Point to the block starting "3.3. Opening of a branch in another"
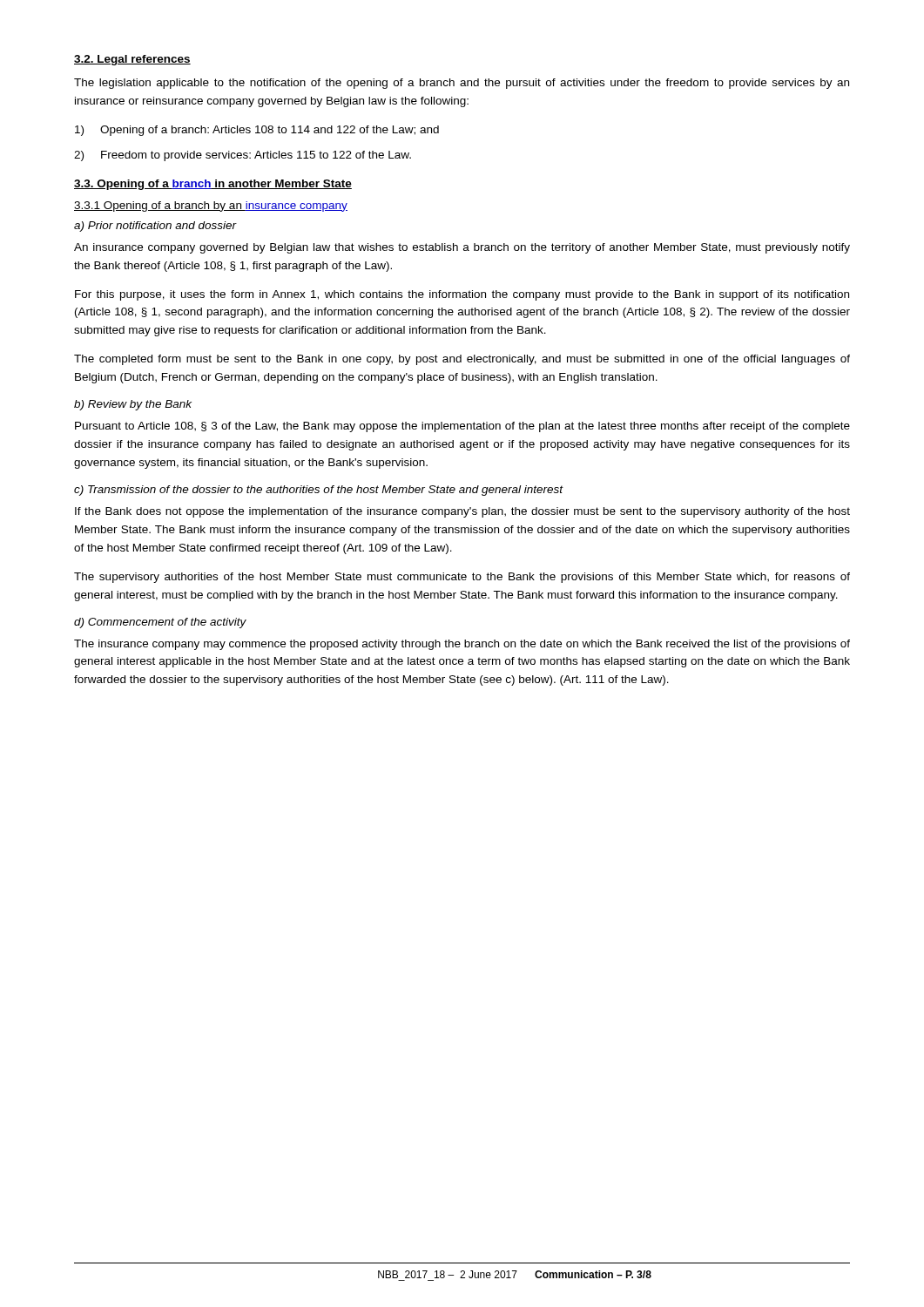Viewport: 924px width, 1307px height. tap(213, 183)
